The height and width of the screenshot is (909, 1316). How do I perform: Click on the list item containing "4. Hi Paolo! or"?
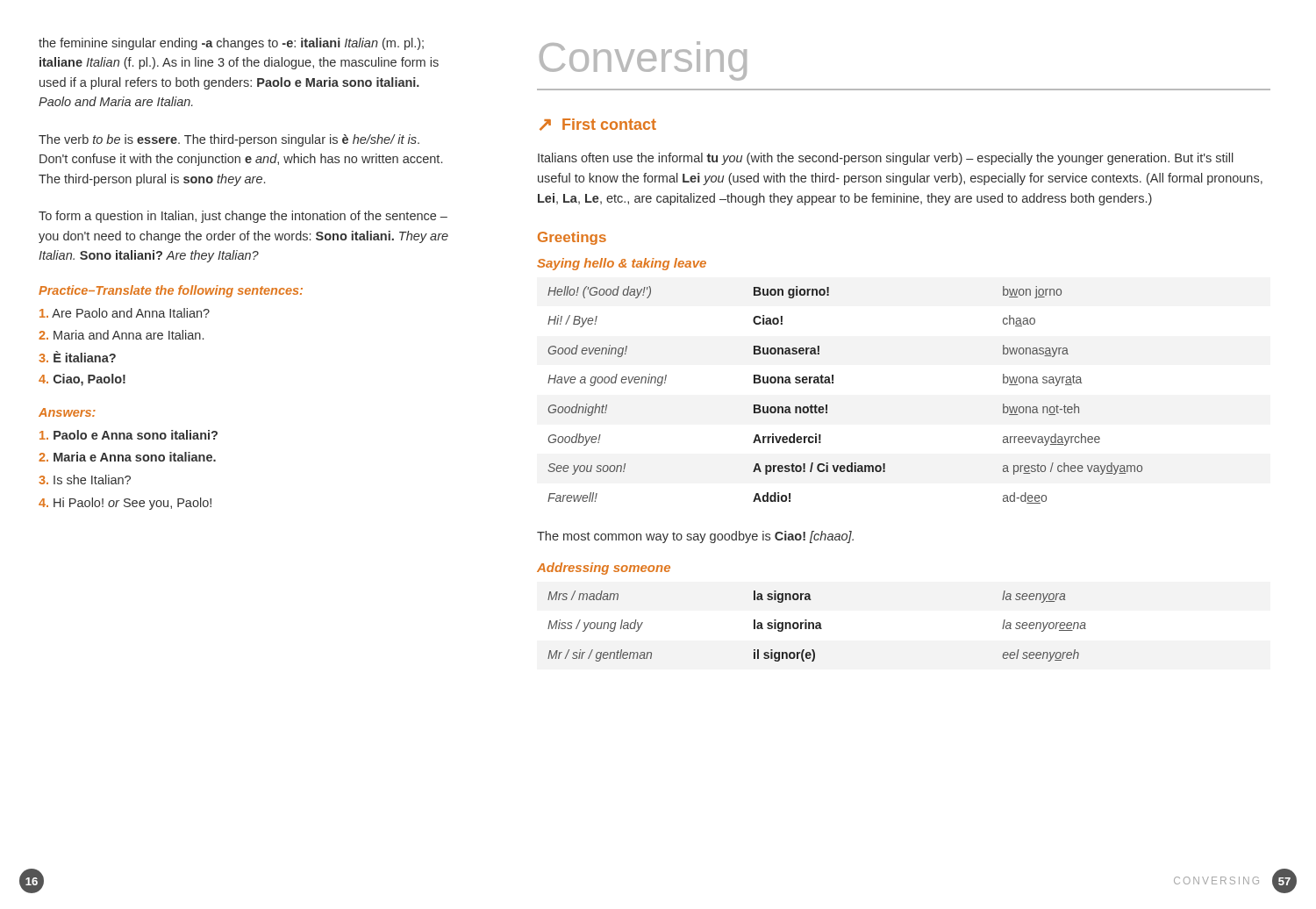tap(126, 503)
